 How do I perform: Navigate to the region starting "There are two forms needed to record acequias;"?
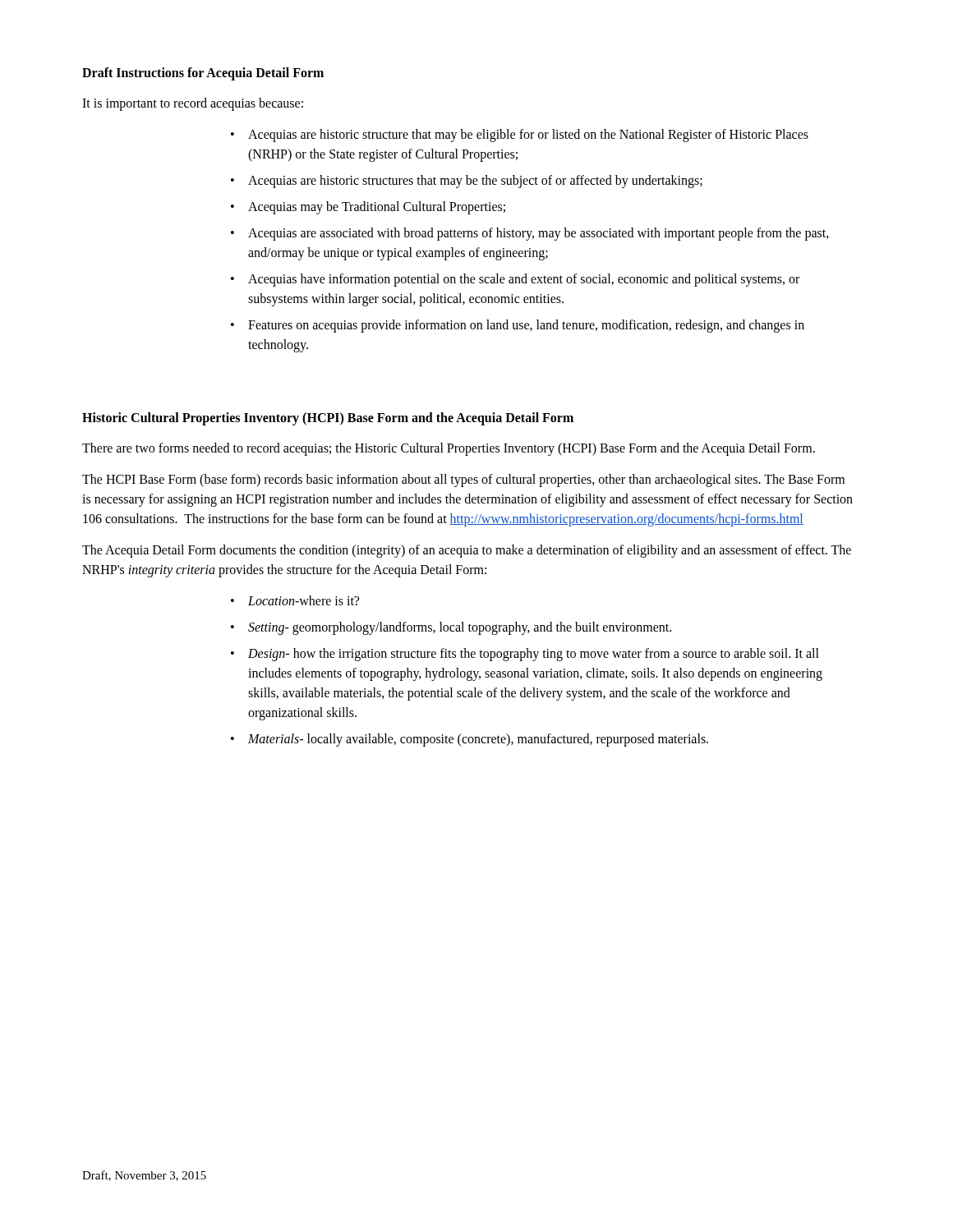449,448
